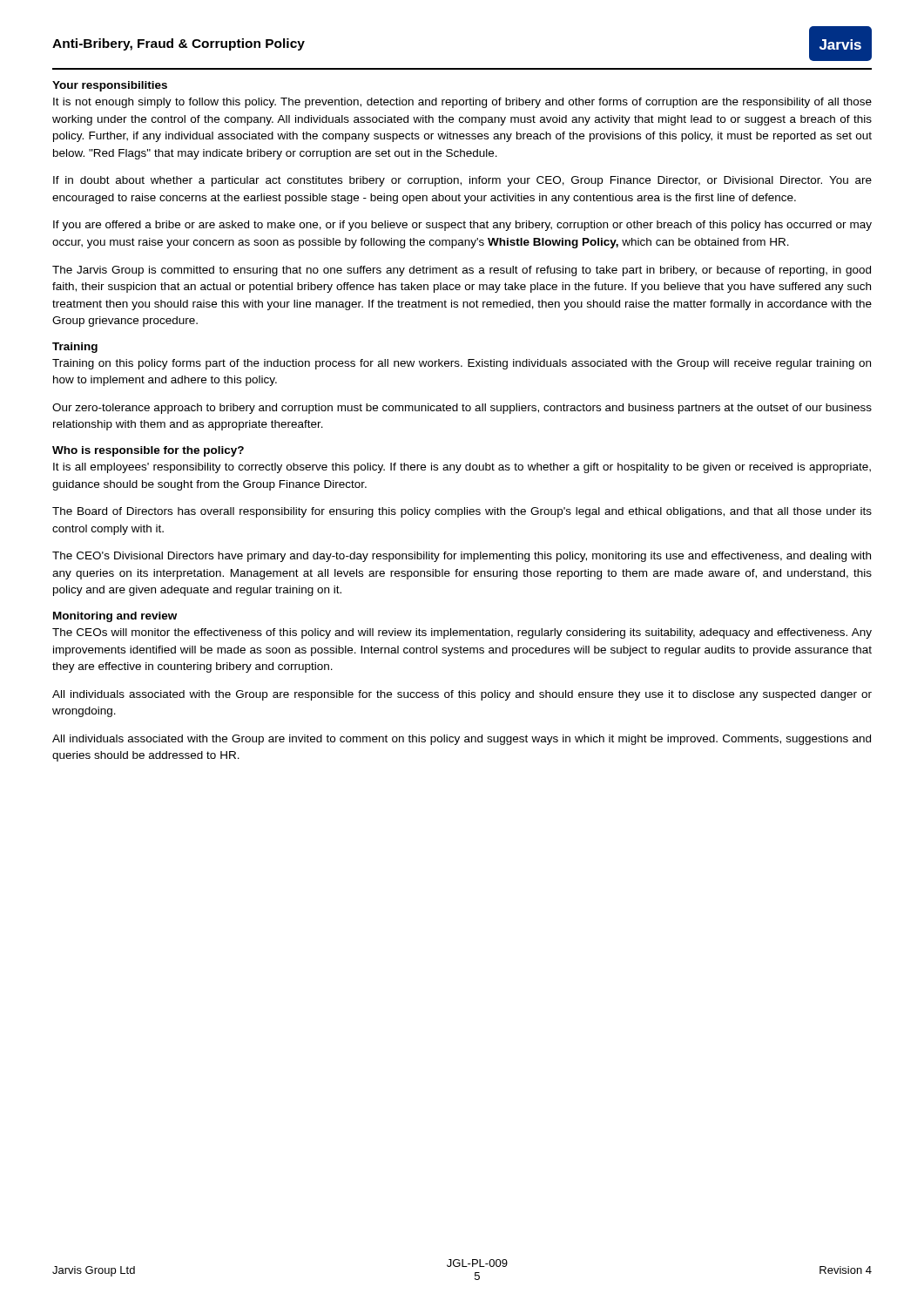
Task: Click on the text block containing "It is not enough simply to follow"
Action: [x=462, y=127]
